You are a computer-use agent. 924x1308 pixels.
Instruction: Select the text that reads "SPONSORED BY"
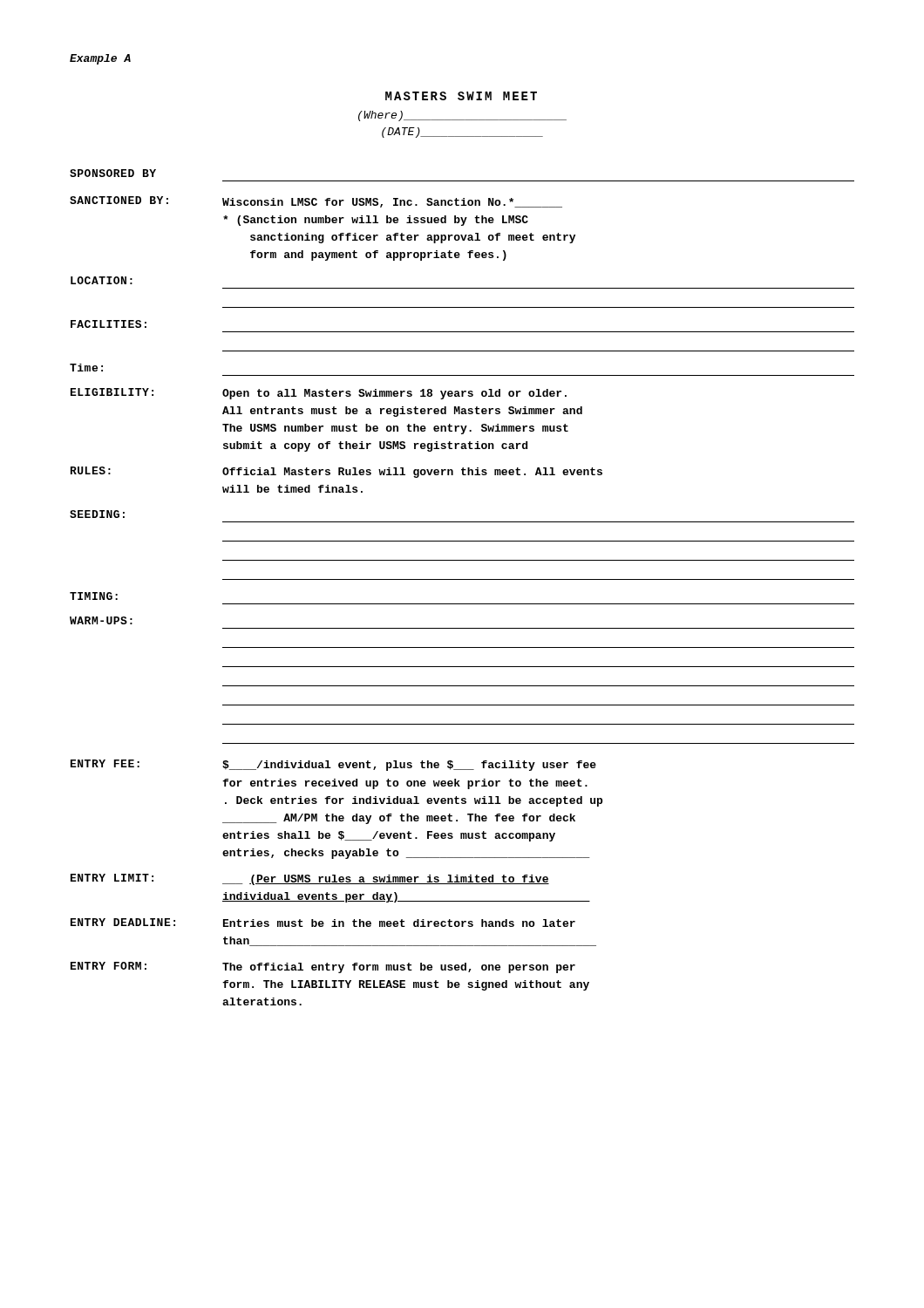click(462, 176)
